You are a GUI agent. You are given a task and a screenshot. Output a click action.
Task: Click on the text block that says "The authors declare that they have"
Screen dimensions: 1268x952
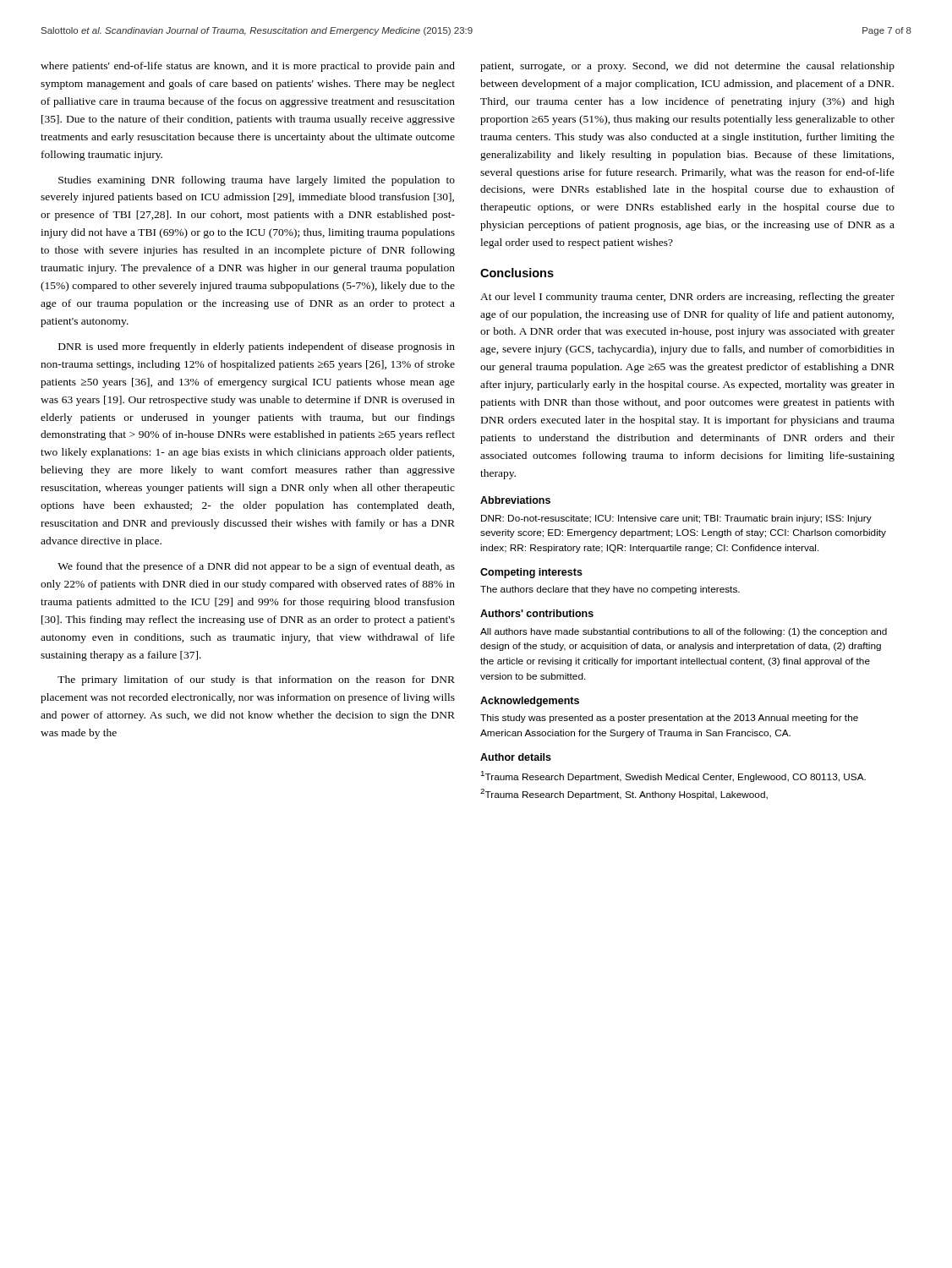[x=687, y=590]
